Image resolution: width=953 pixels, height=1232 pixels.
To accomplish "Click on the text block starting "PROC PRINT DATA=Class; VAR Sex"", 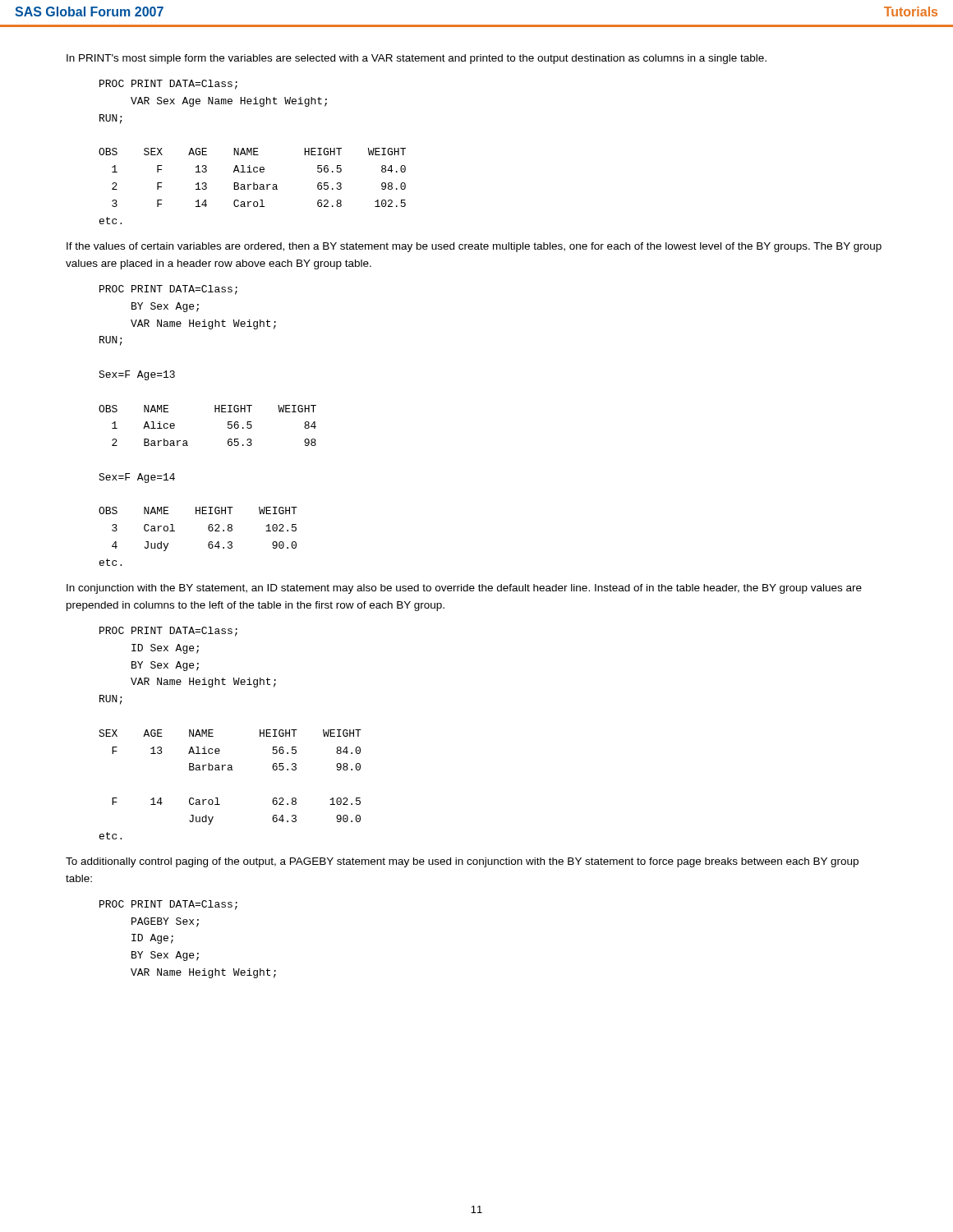I will (252, 153).
